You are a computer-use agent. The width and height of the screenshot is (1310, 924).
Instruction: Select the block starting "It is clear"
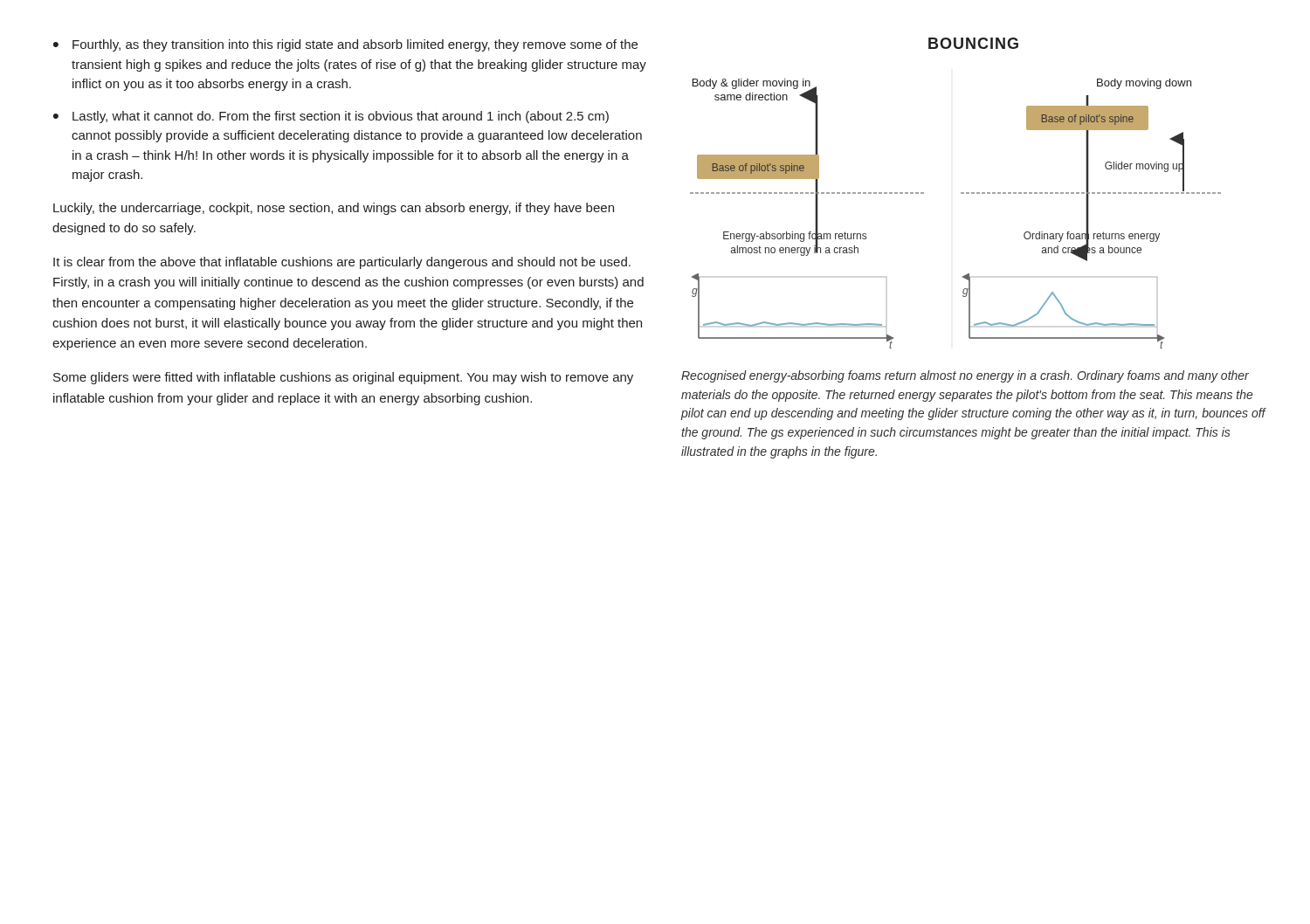348,302
